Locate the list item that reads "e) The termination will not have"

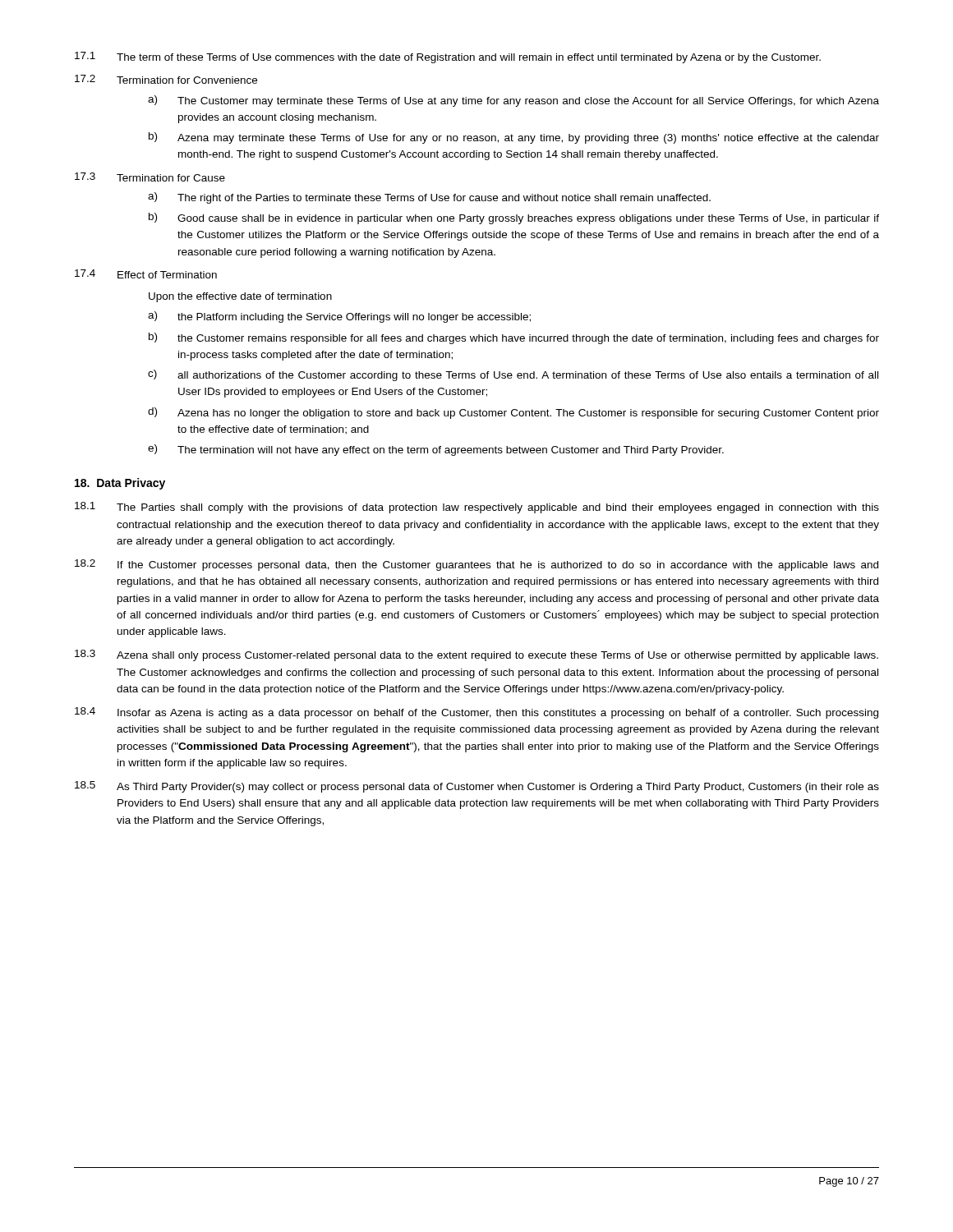tap(513, 450)
